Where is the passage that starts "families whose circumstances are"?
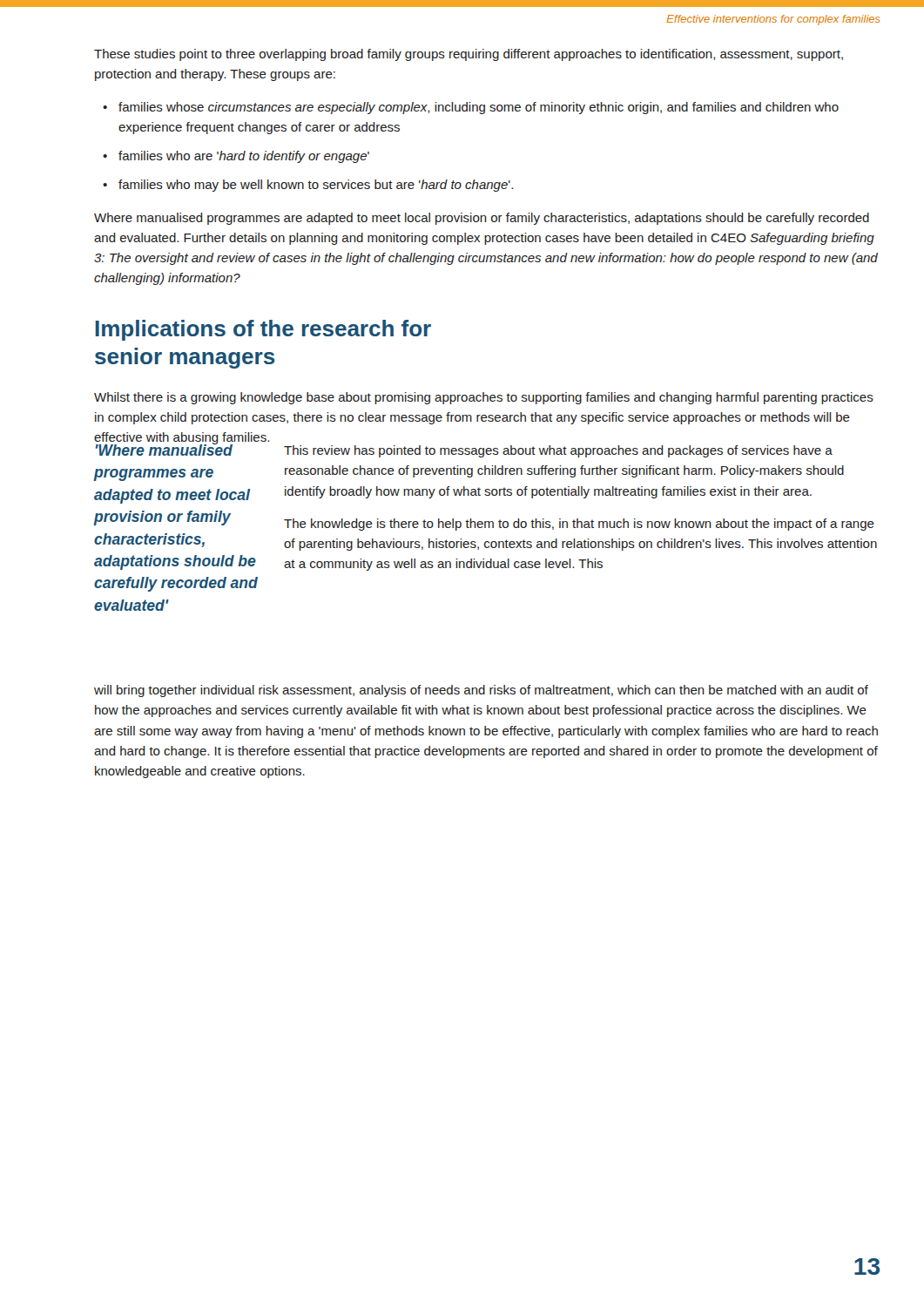 coord(479,116)
